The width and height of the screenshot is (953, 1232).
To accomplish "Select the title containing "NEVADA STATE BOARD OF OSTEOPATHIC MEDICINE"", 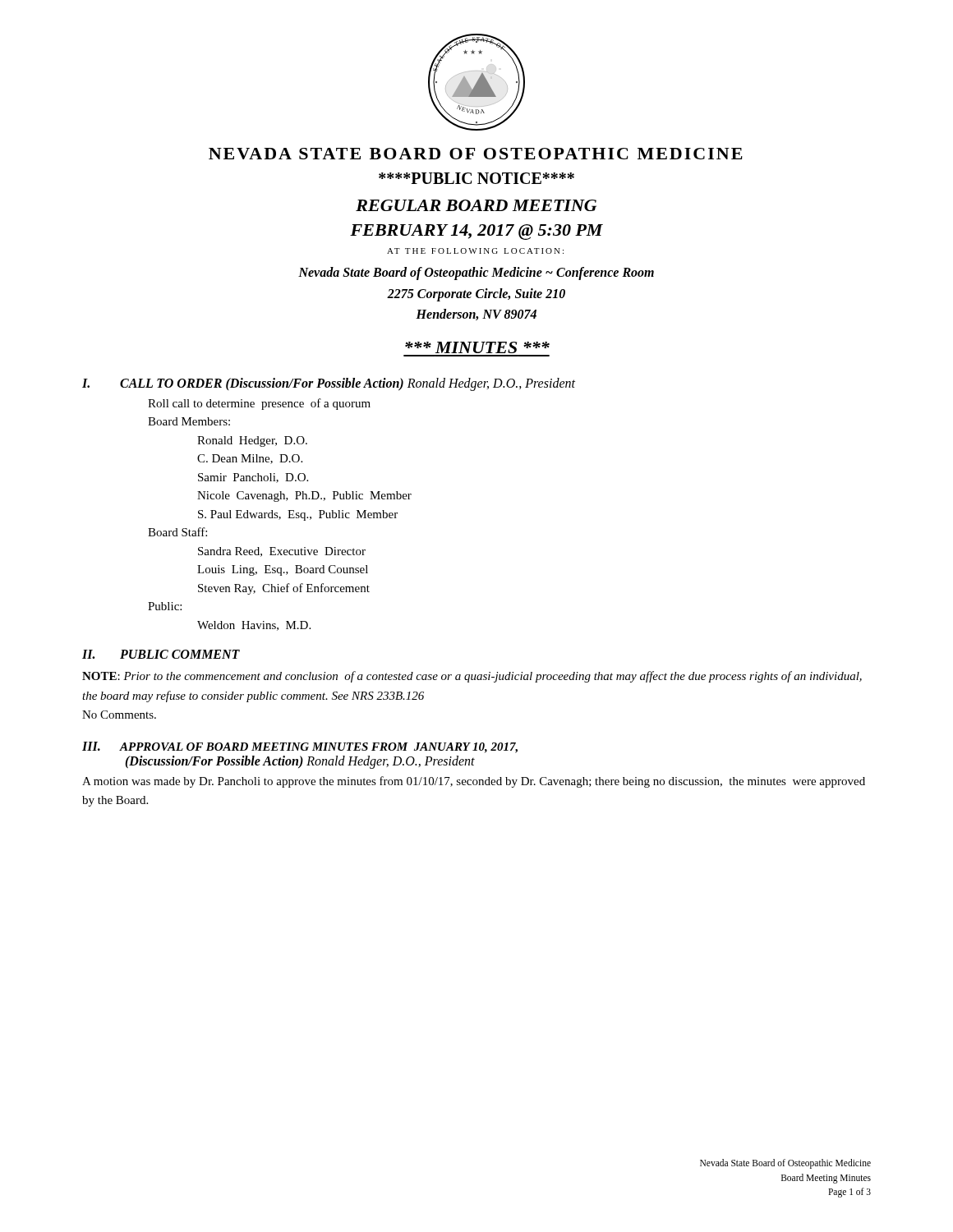I will coord(476,153).
